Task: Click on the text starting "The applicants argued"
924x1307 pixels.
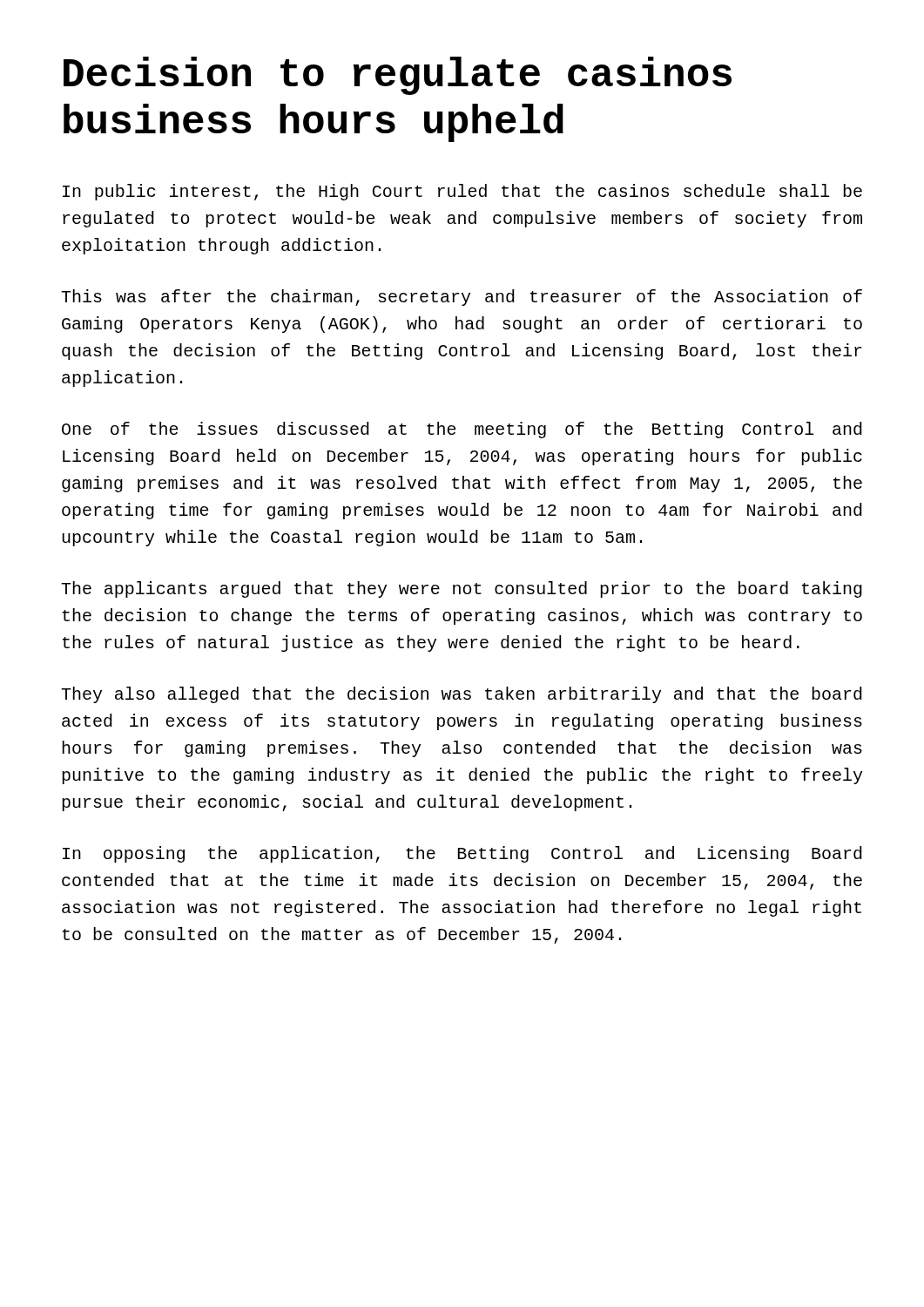Action: (462, 616)
